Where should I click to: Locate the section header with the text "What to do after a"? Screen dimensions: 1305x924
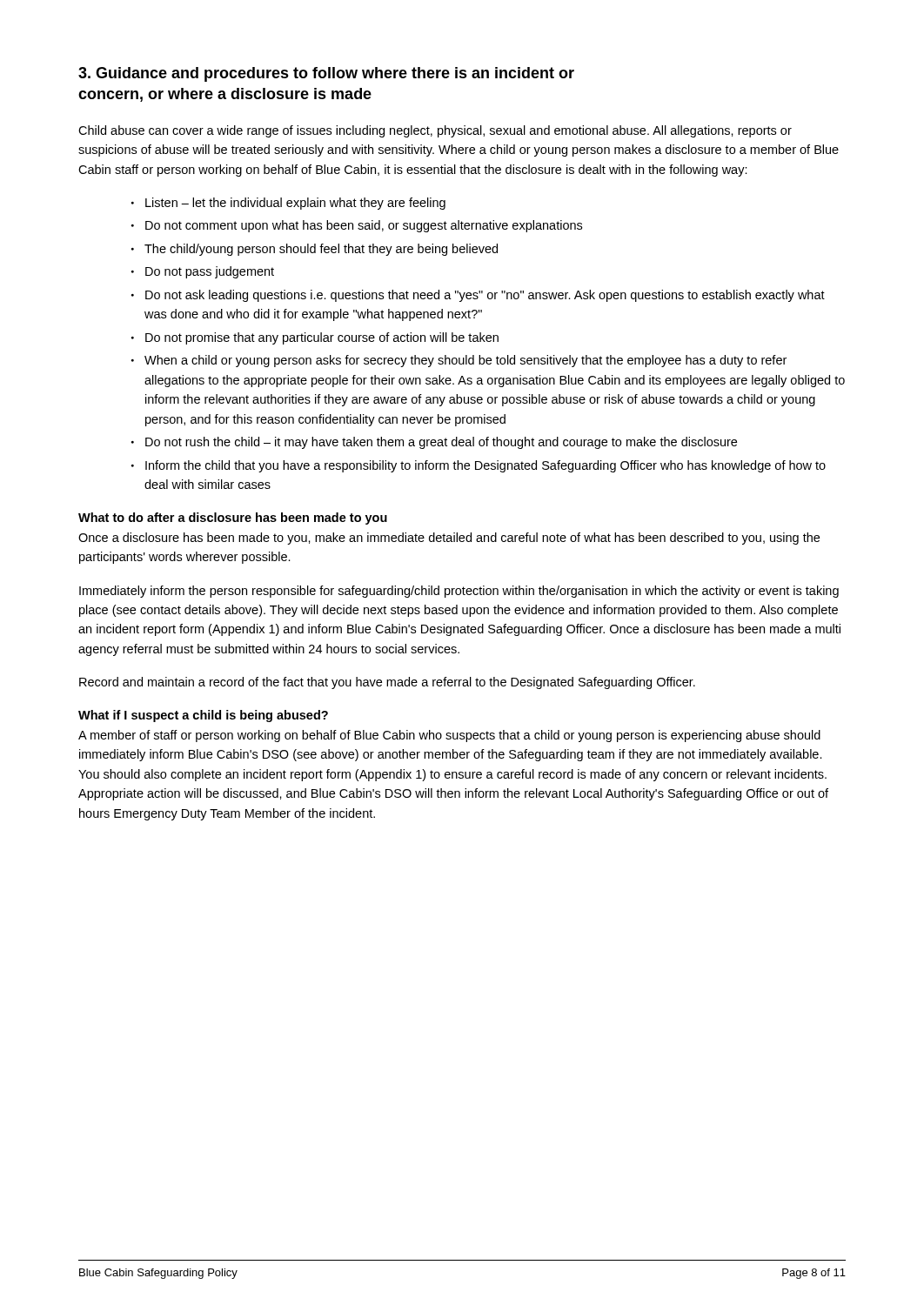[x=233, y=517]
